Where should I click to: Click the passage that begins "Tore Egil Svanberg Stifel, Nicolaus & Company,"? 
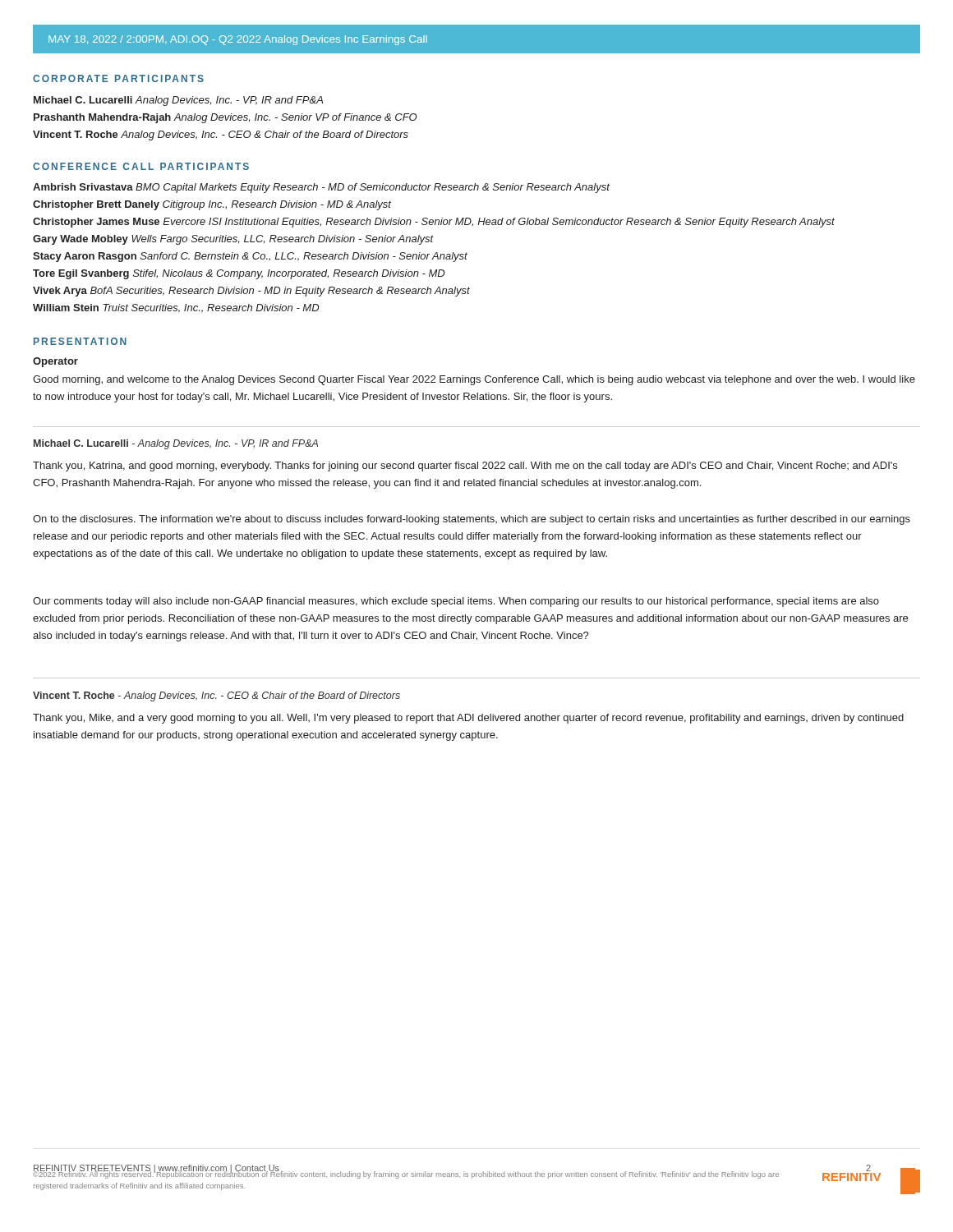coord(239,273)
